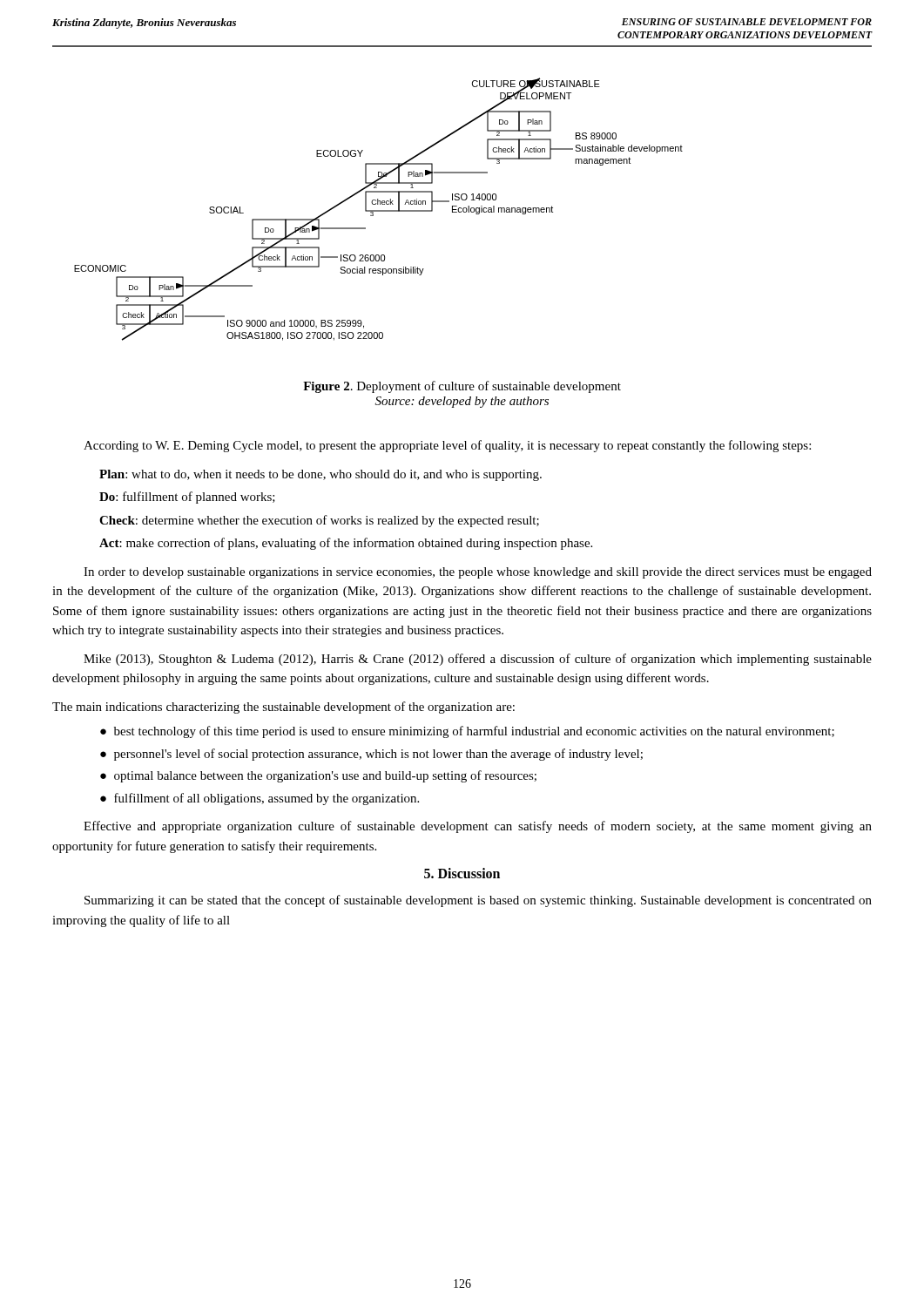Viewport: 924px width, 1307px height.
Task: Select the text block that says "Summarizing it can"
Action: (462, 910)
